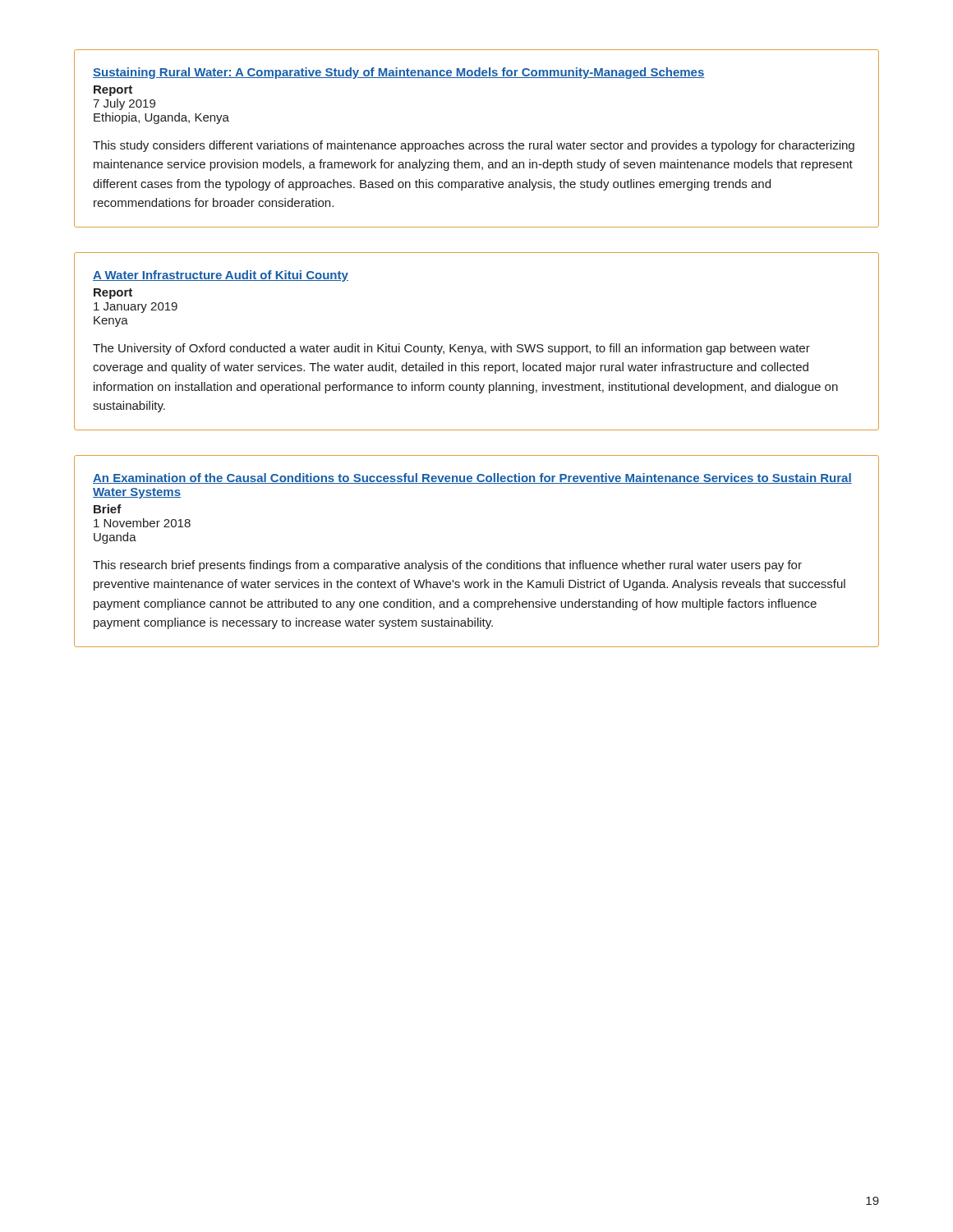Point to the element starting "A Water Infrastructure"

(221, 275)
